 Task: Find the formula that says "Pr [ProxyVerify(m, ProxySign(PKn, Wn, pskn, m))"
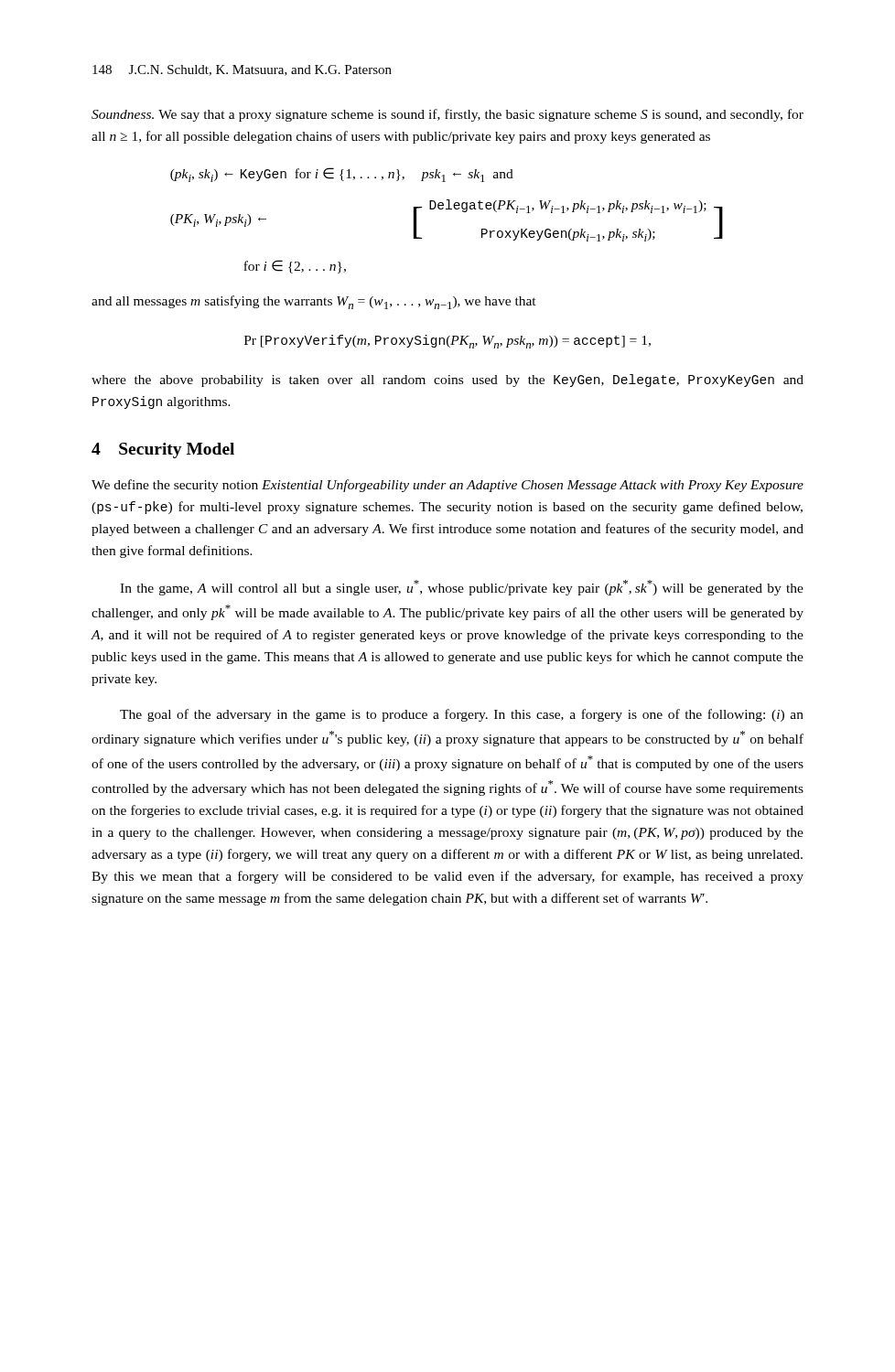coord(448,342)
